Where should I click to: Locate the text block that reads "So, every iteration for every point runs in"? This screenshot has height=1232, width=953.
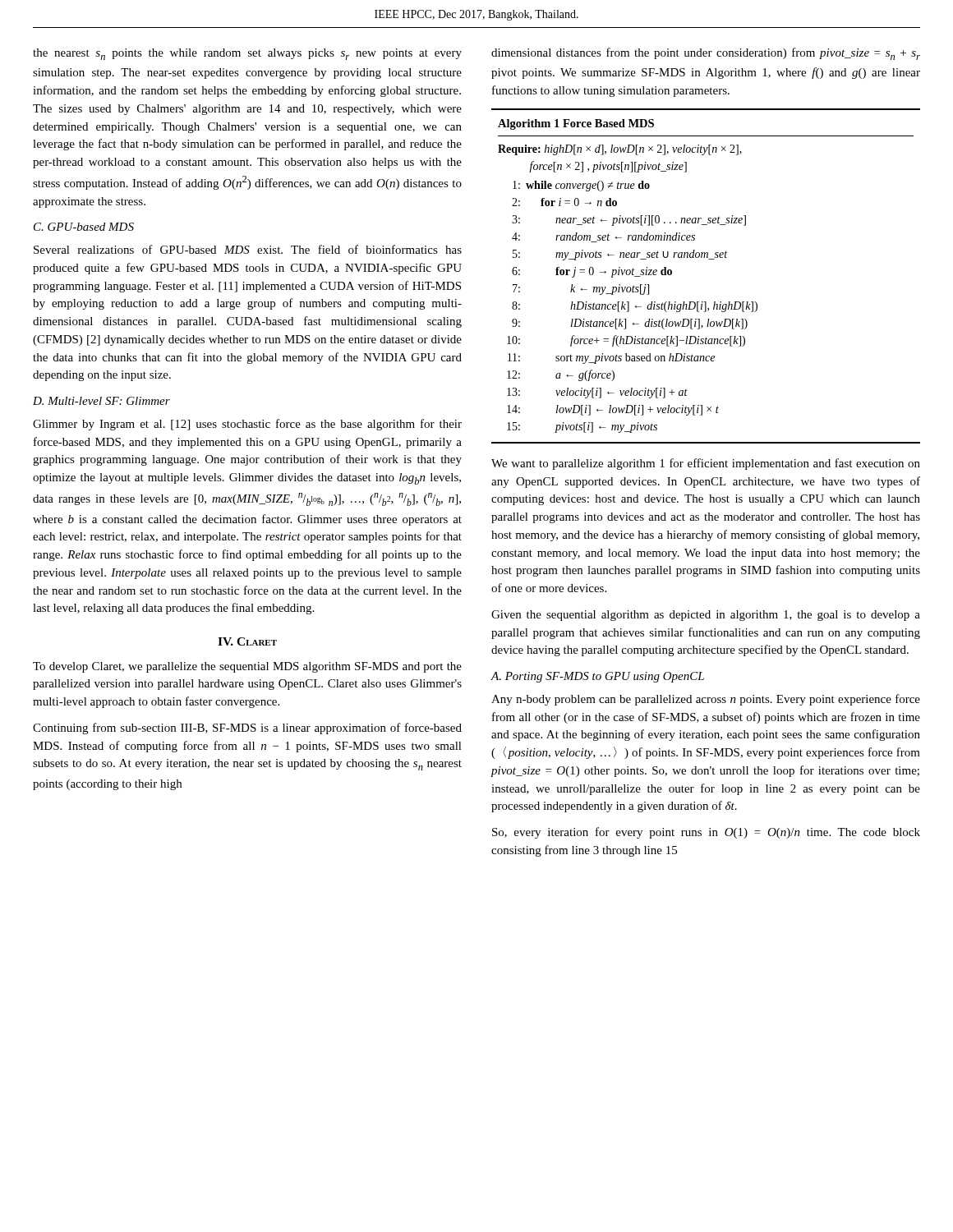point(706,842)
